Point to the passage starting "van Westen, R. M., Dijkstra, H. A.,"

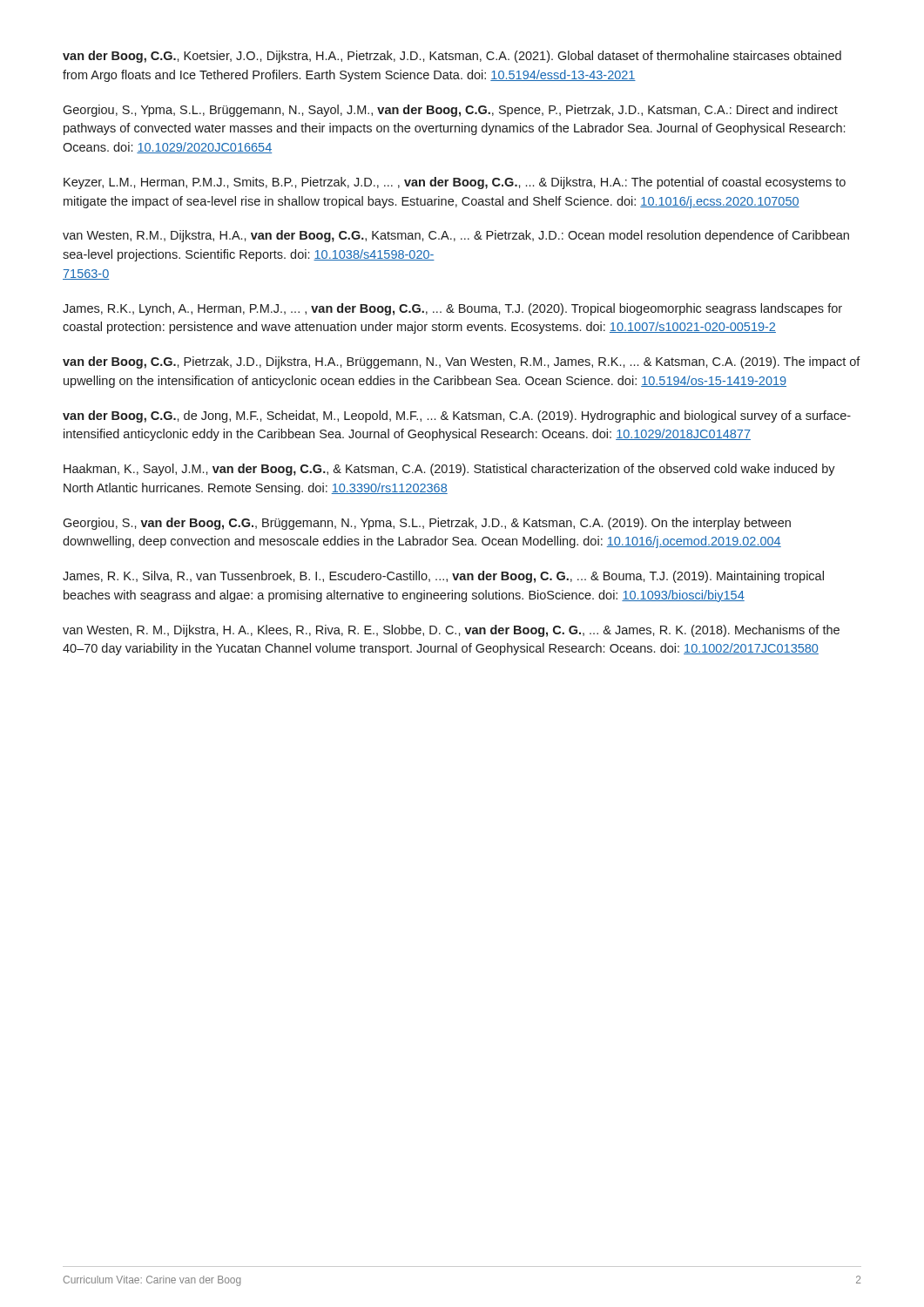coord(451,639)
